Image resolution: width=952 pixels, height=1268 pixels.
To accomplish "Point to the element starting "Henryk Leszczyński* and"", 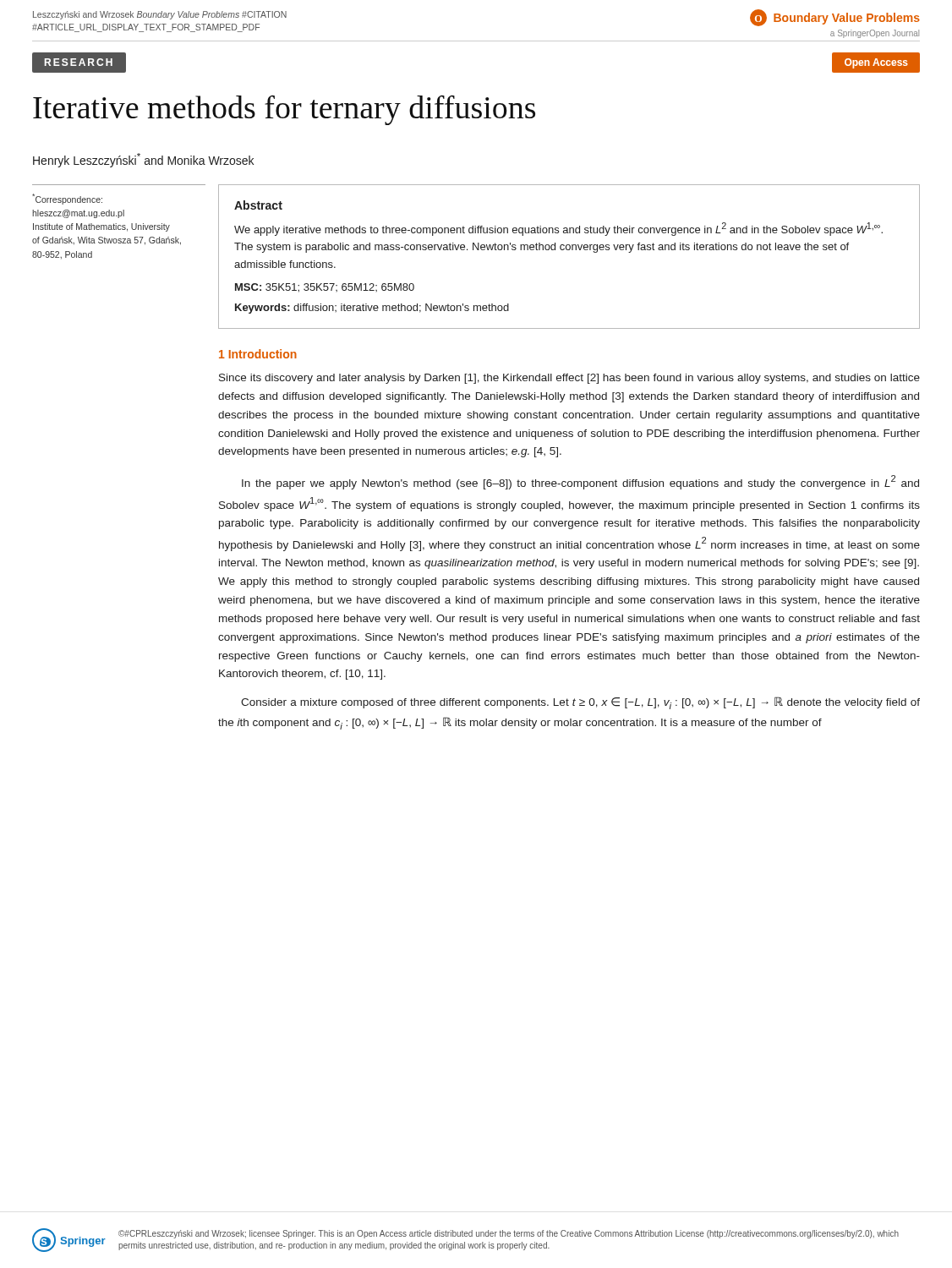I will pos(143,159).
